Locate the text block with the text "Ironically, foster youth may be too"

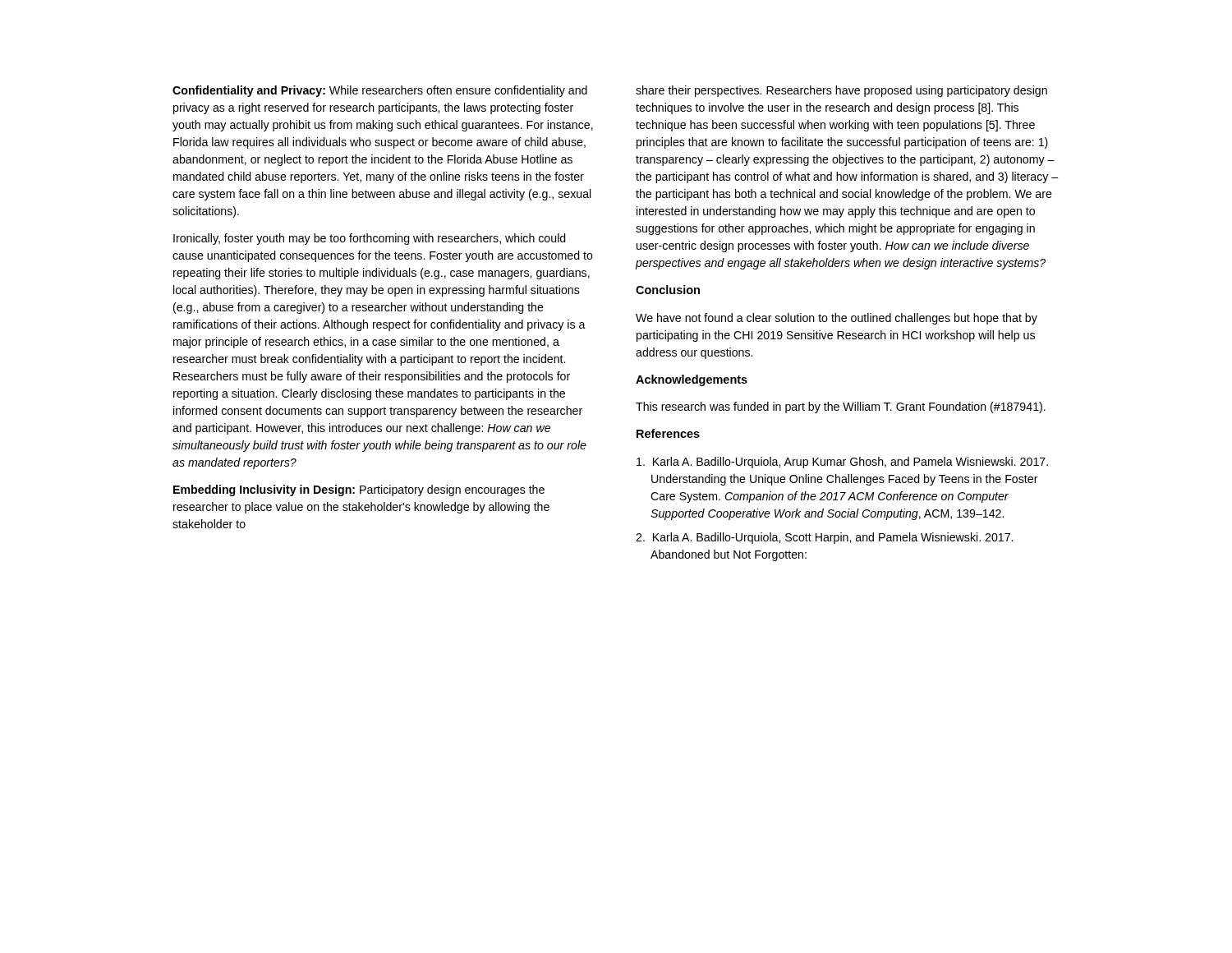pos(384,351)
